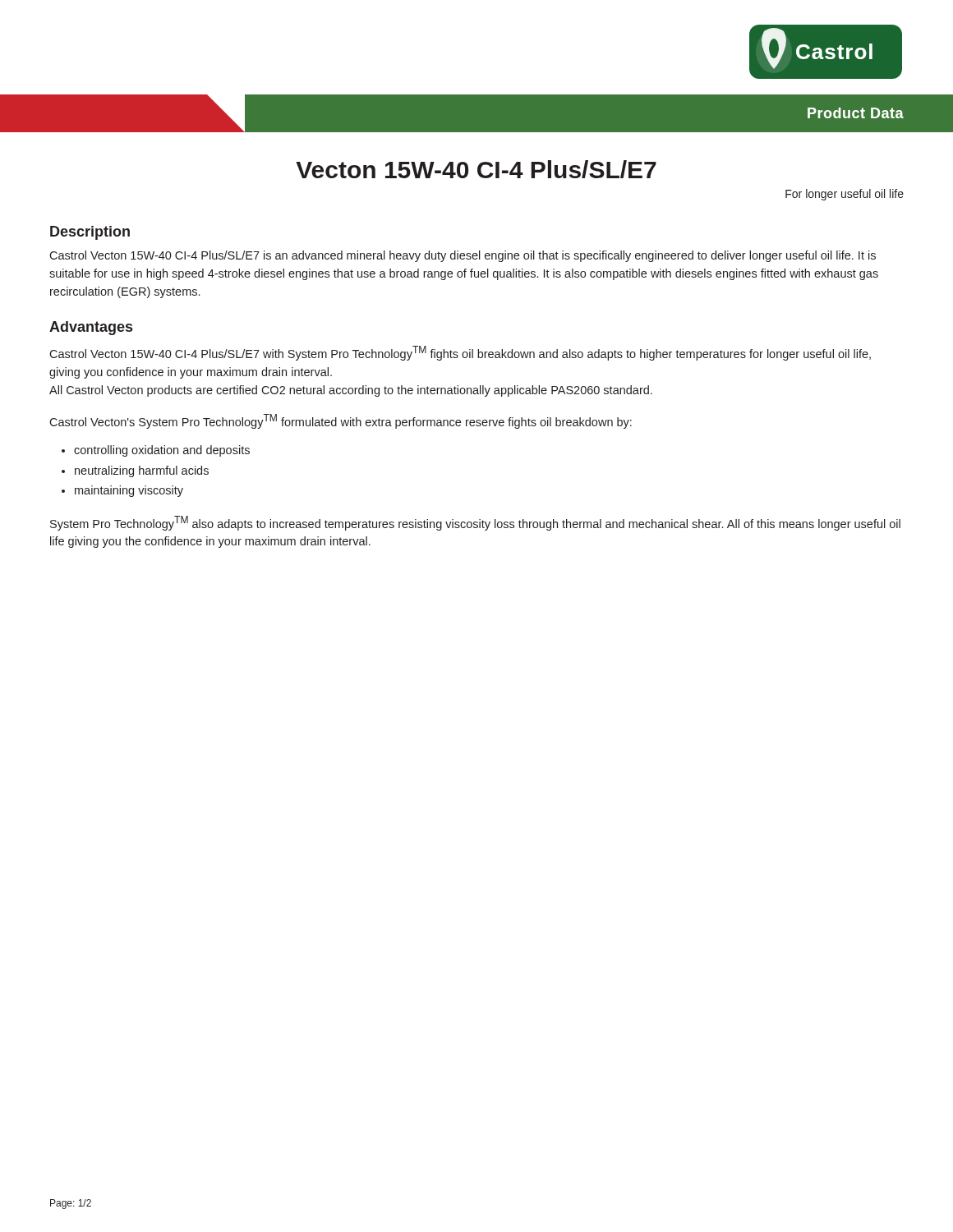Locate the block of text that opens with "Castrol Vecton's System Pro TechnologyTM formulated with extra"
This screenshot has width=953, height=1232.
(341, 421)
